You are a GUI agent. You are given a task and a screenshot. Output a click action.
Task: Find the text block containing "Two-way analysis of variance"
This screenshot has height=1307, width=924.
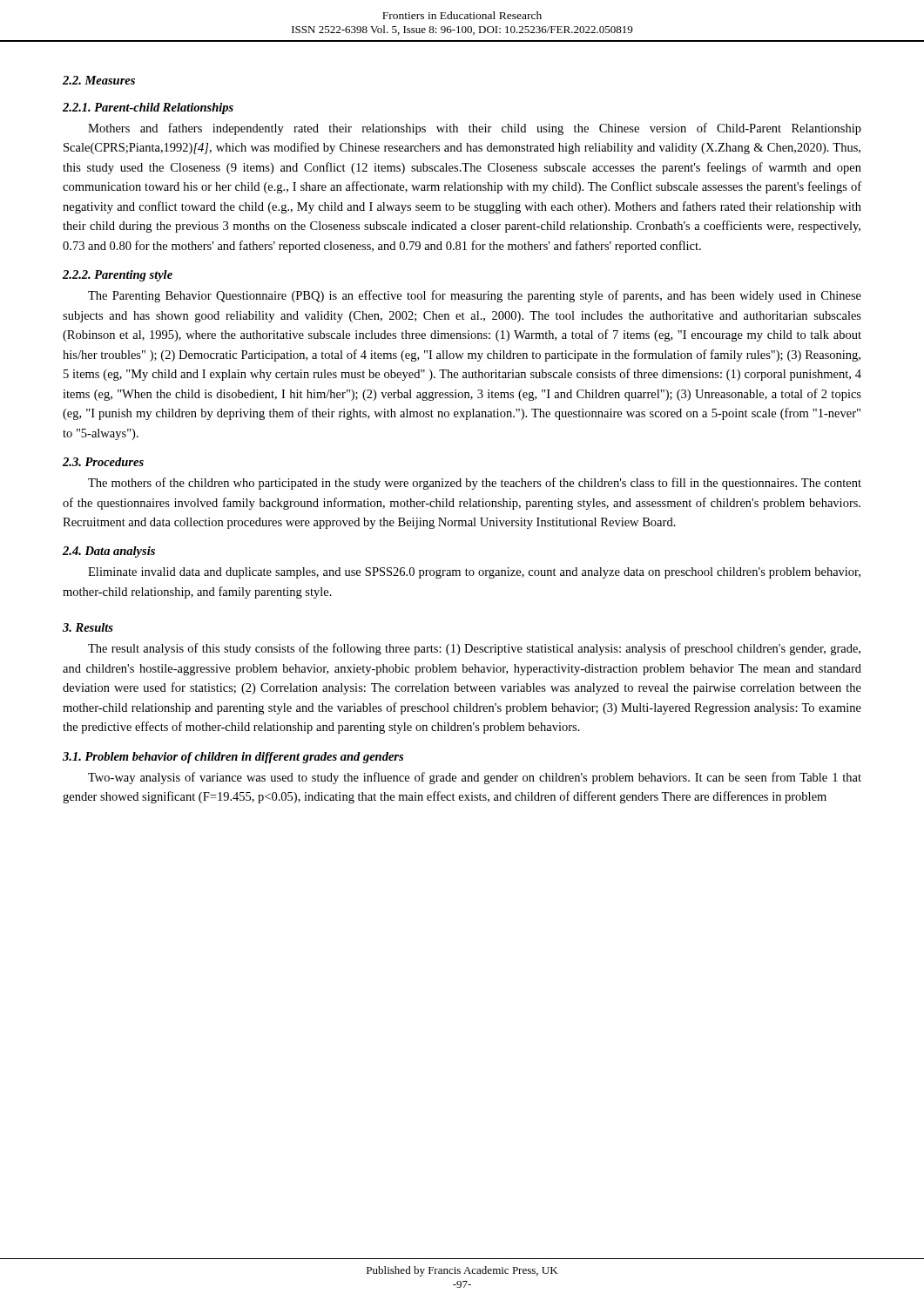pos(462,787)
